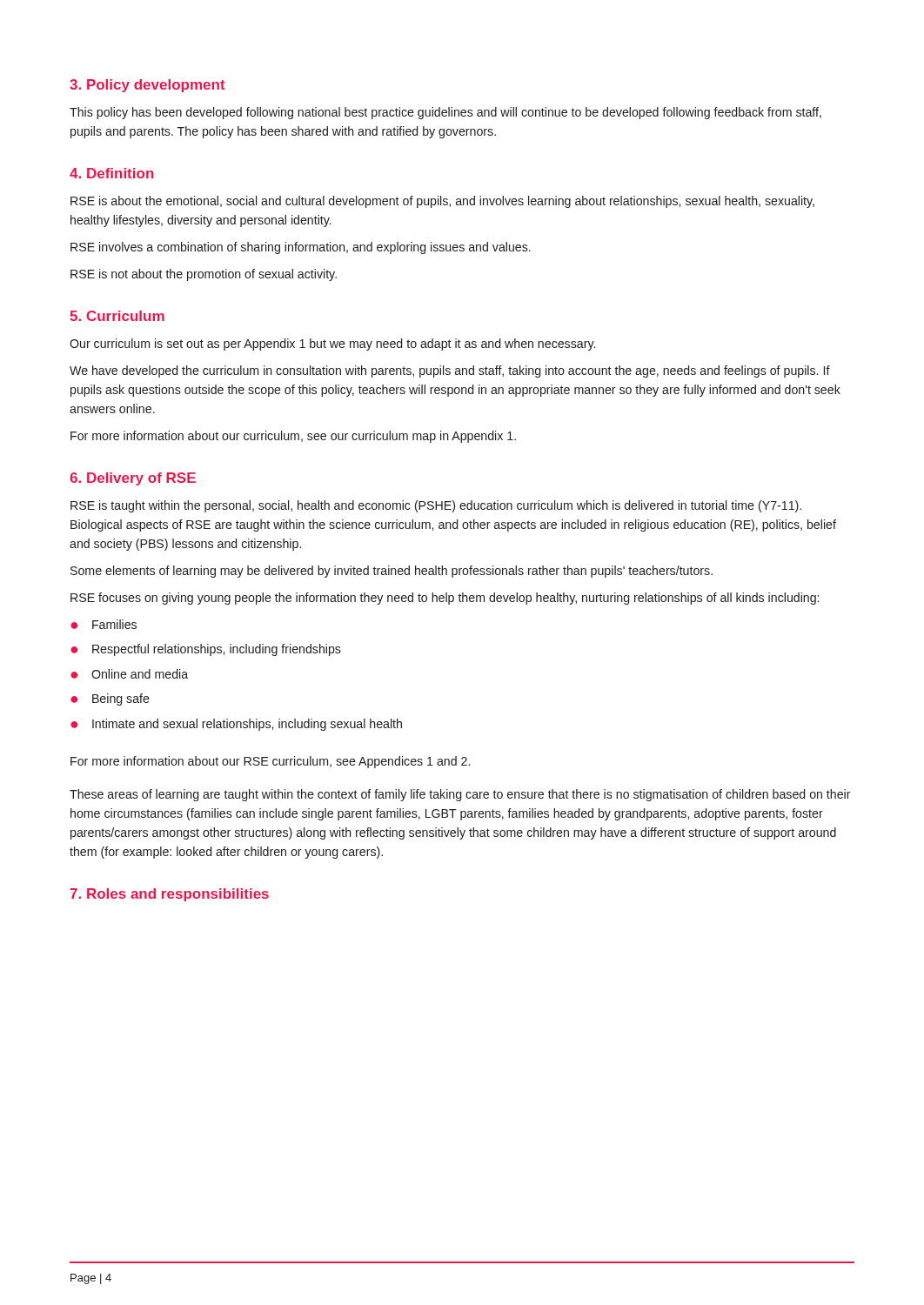Click on the text starting "These areas of learning"
This screenshot has height=1305, width=924.
tap(460, 823)
